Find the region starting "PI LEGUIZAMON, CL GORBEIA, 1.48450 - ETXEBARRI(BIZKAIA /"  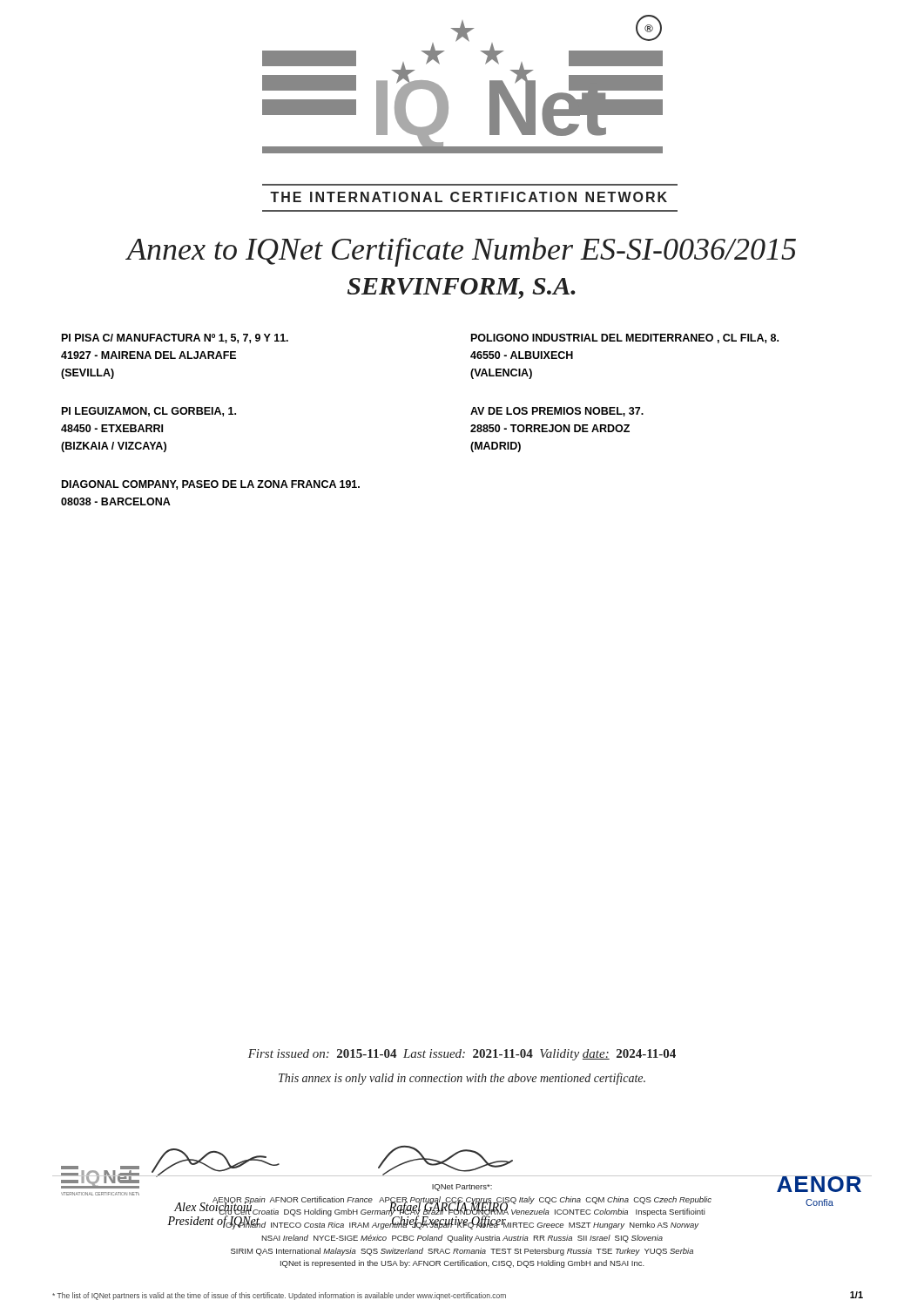[x=149, y=429]
